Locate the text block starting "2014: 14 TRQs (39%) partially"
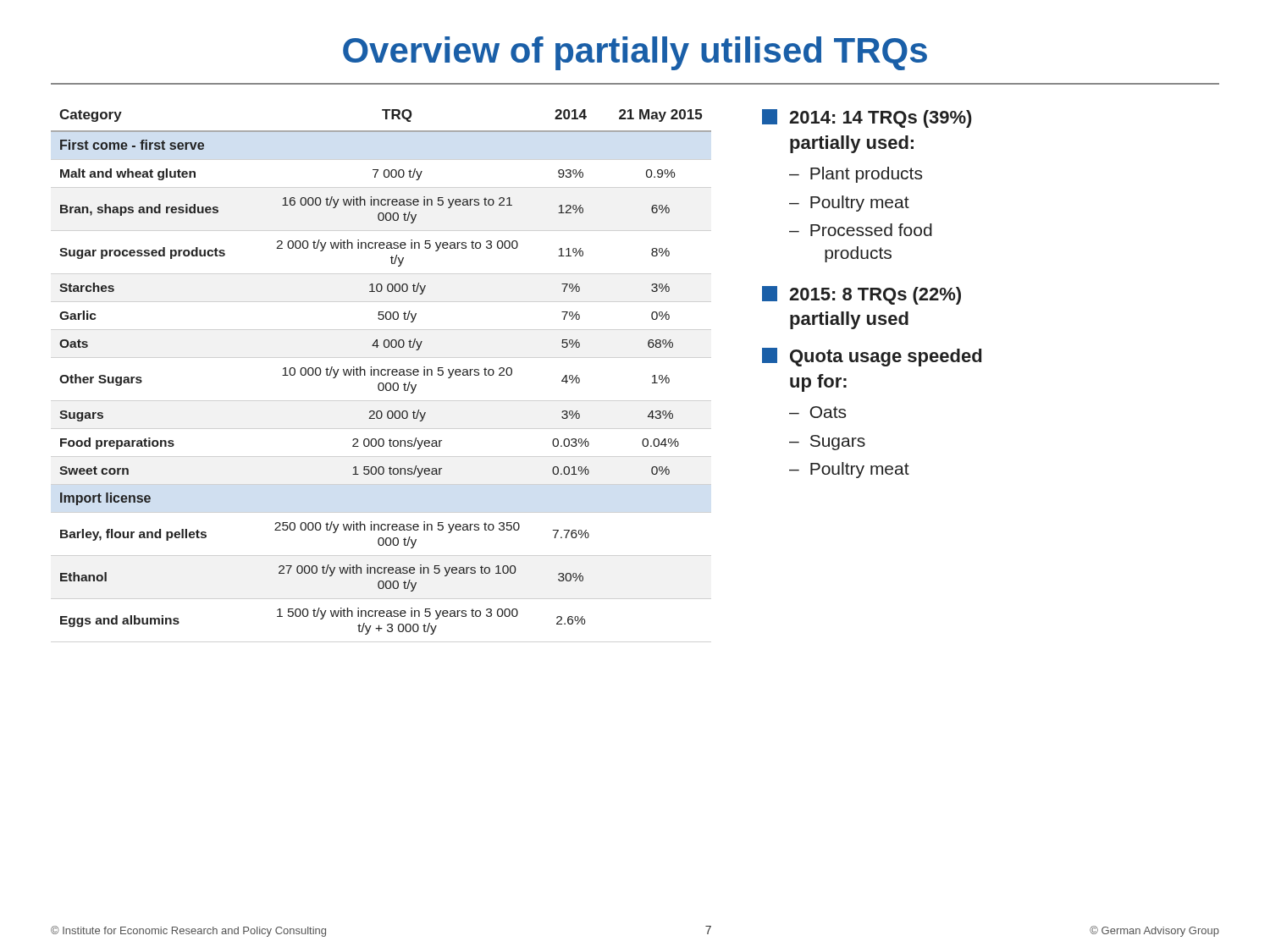Image resolution: width=1270 pixels, height=952 pixels. [867, 187]
